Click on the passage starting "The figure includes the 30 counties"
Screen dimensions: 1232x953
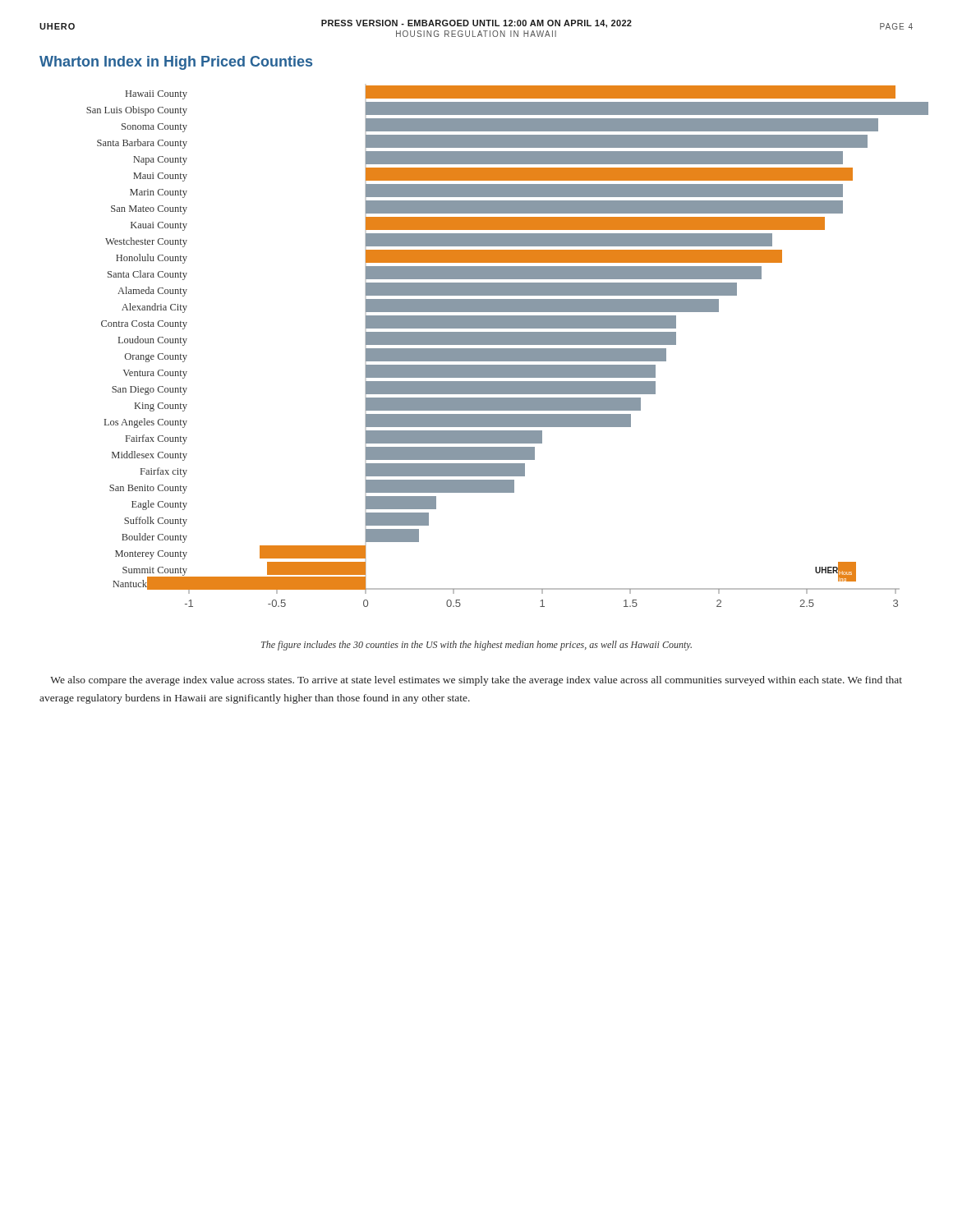[476, 645]
